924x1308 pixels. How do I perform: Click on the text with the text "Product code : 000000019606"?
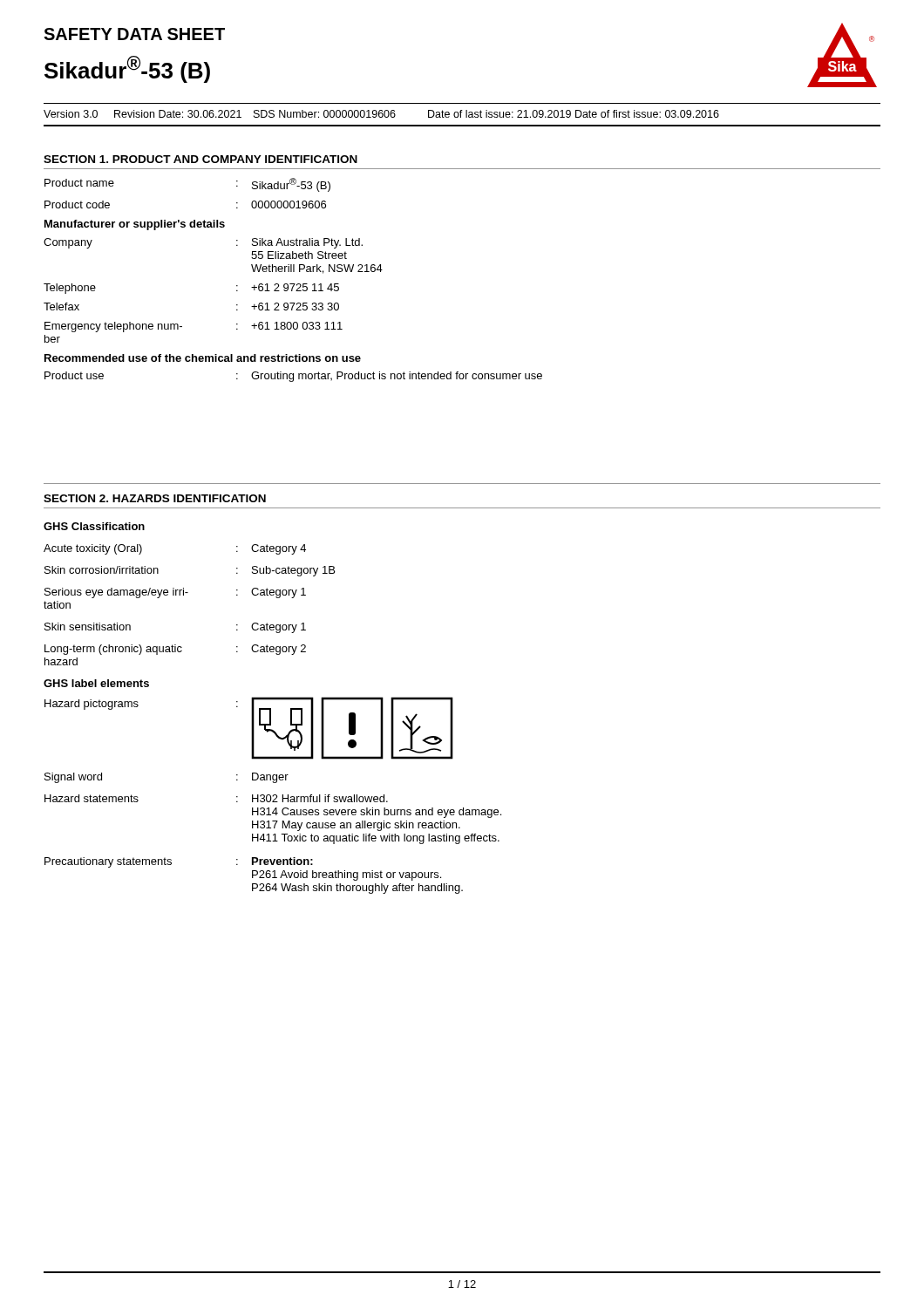78,204
